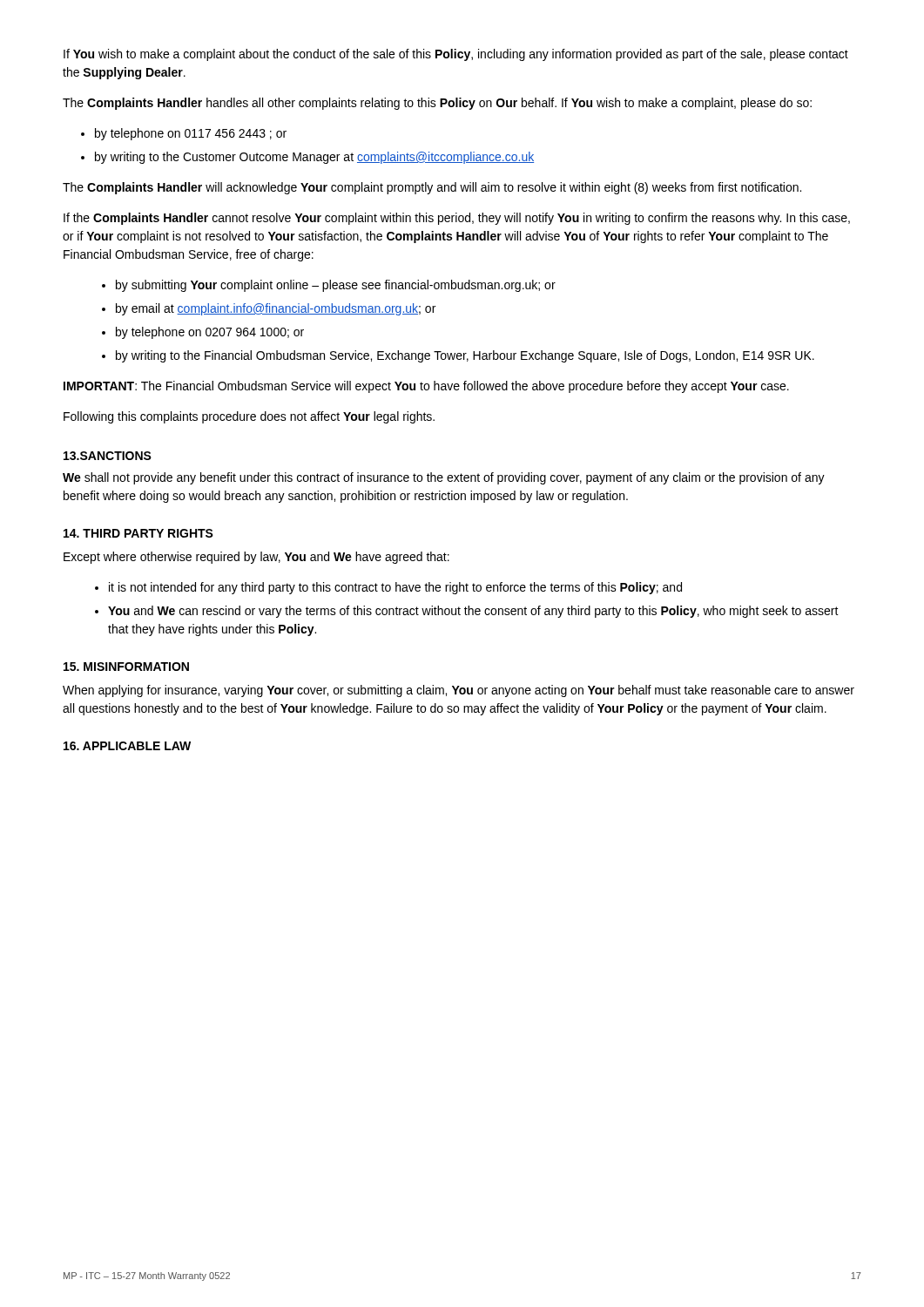Navigate to the passage starting "by submitting Your"
Image resolution: width=924 pixels, height=1307 pixels.
[329, 286]
